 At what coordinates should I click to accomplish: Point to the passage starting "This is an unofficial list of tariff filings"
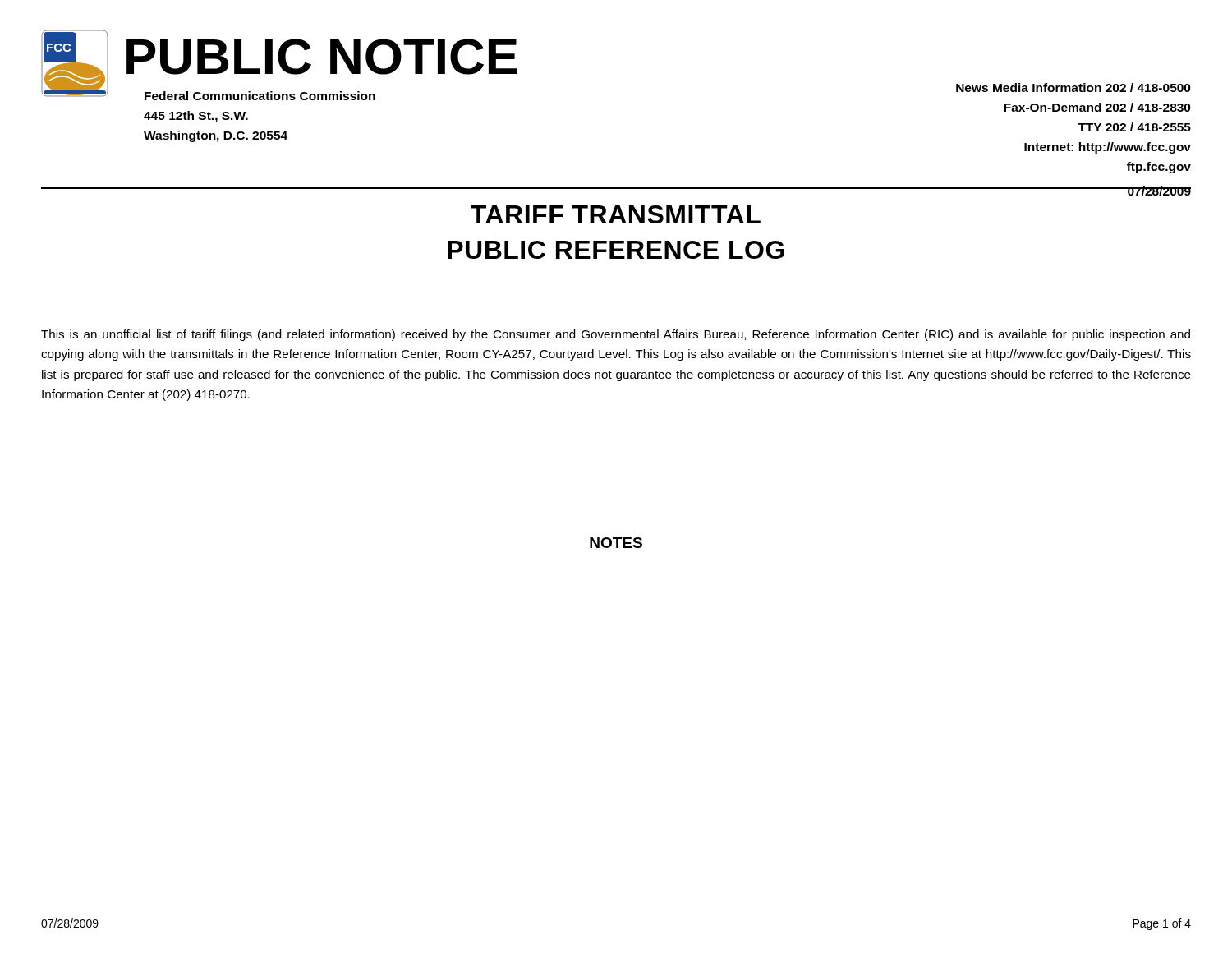pyautogui.click(x=616, y=364)
